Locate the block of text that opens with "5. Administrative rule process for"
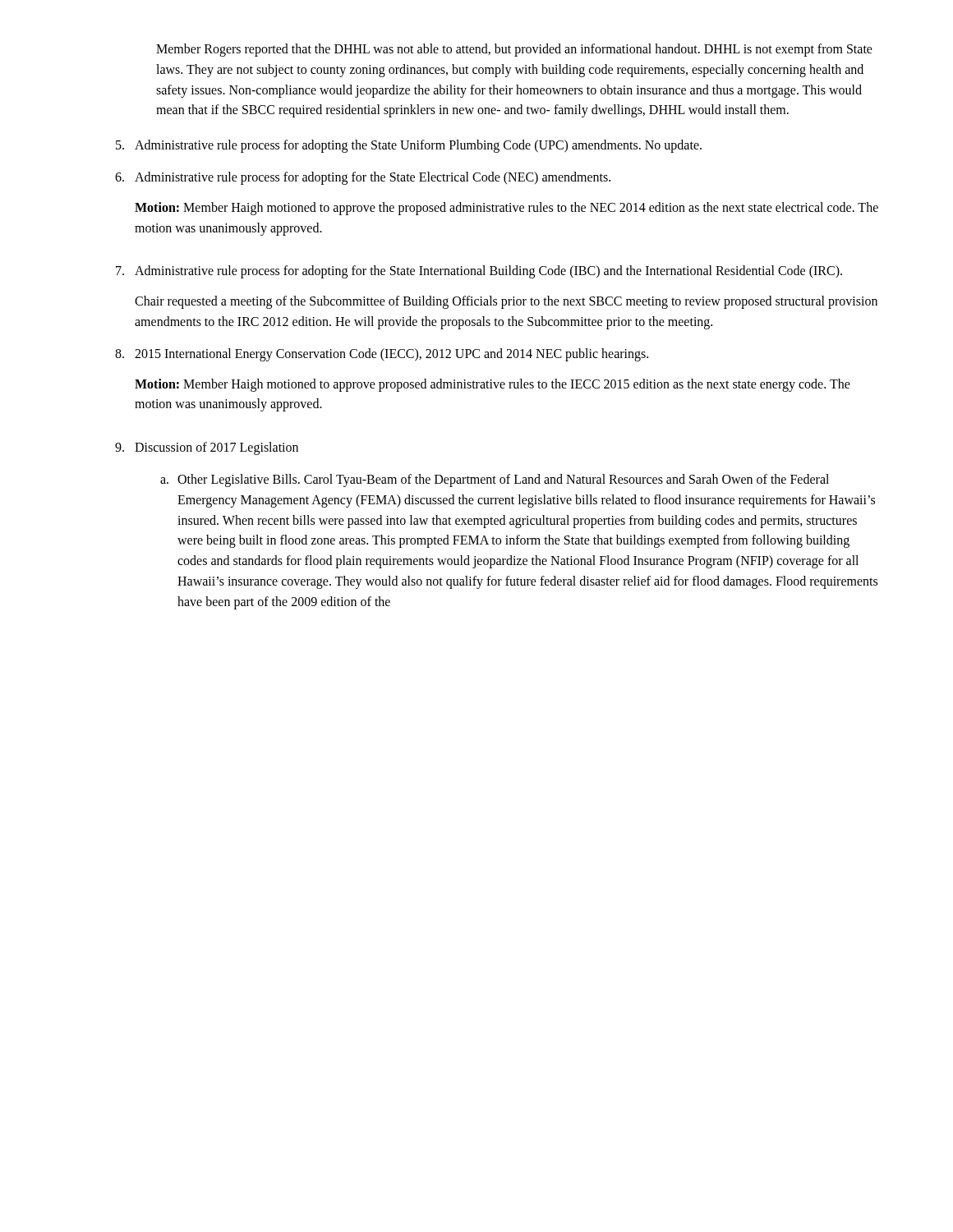953x1232 pixels. click(x=485, y=146)
